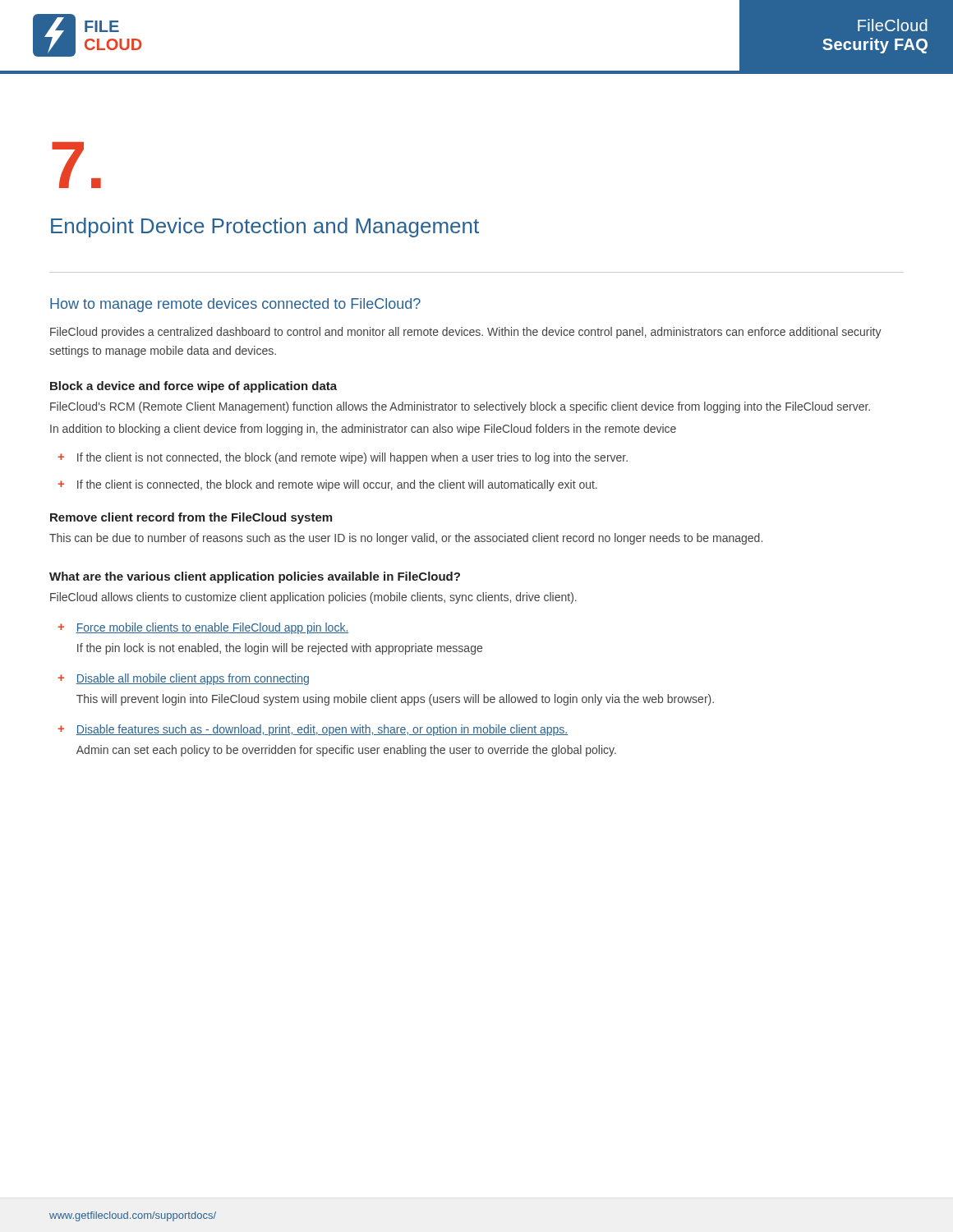The image size is (953, 1232).
Task: Click the passage that begins "This can be due to number"
Action: tap(406, 538)
